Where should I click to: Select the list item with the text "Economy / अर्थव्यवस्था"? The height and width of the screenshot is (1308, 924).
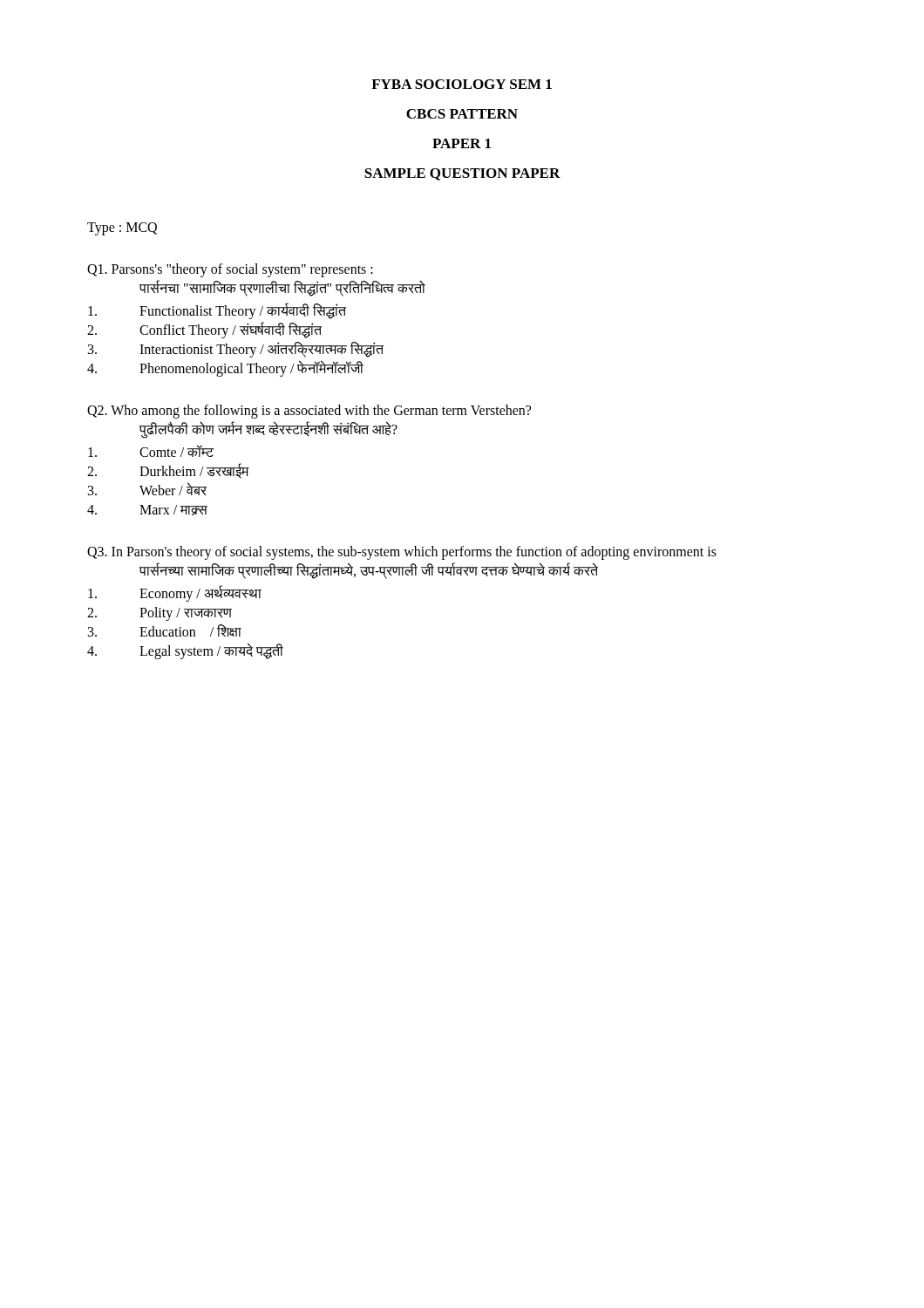174,594
